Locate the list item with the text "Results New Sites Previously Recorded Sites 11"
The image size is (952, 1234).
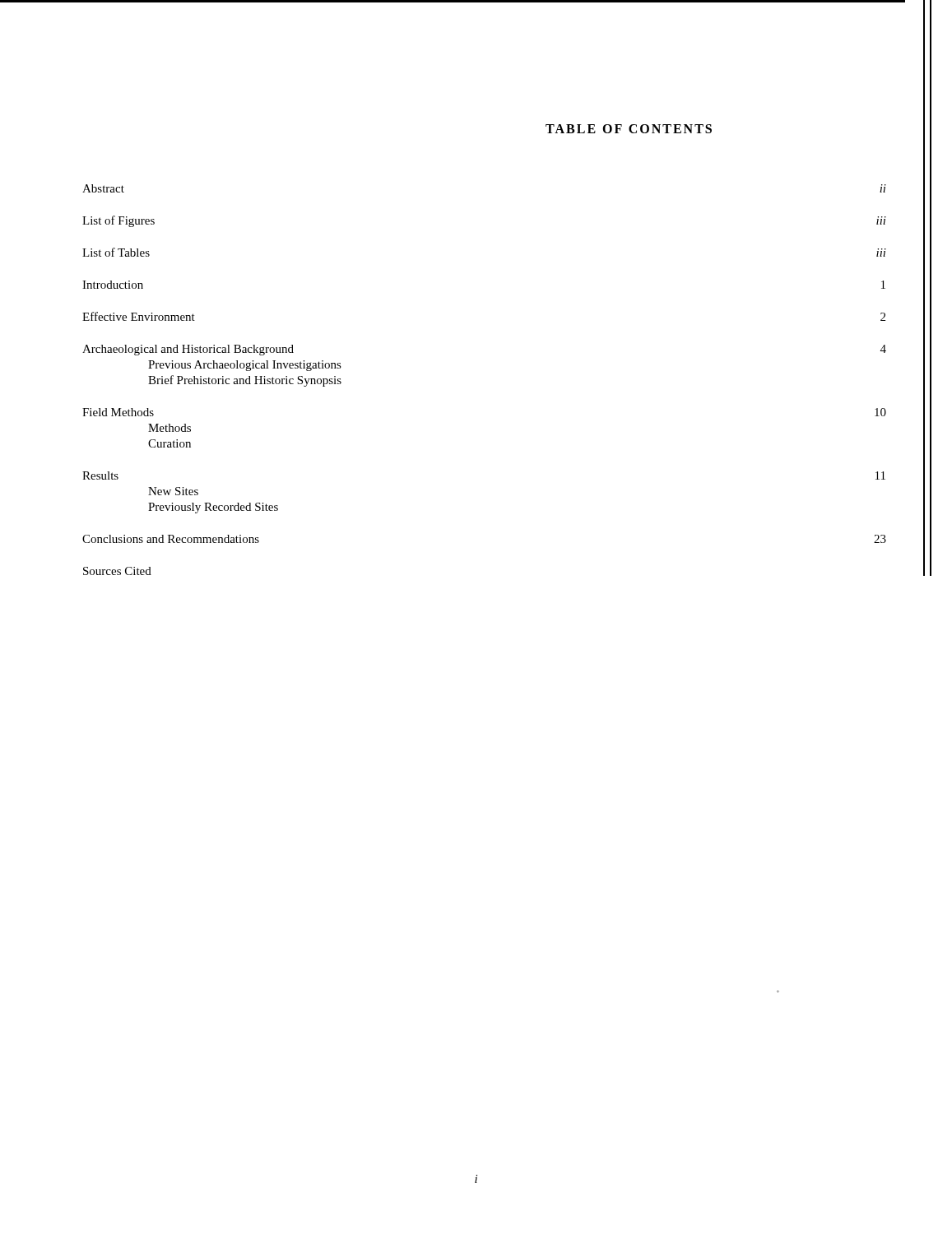coord(98,476)
